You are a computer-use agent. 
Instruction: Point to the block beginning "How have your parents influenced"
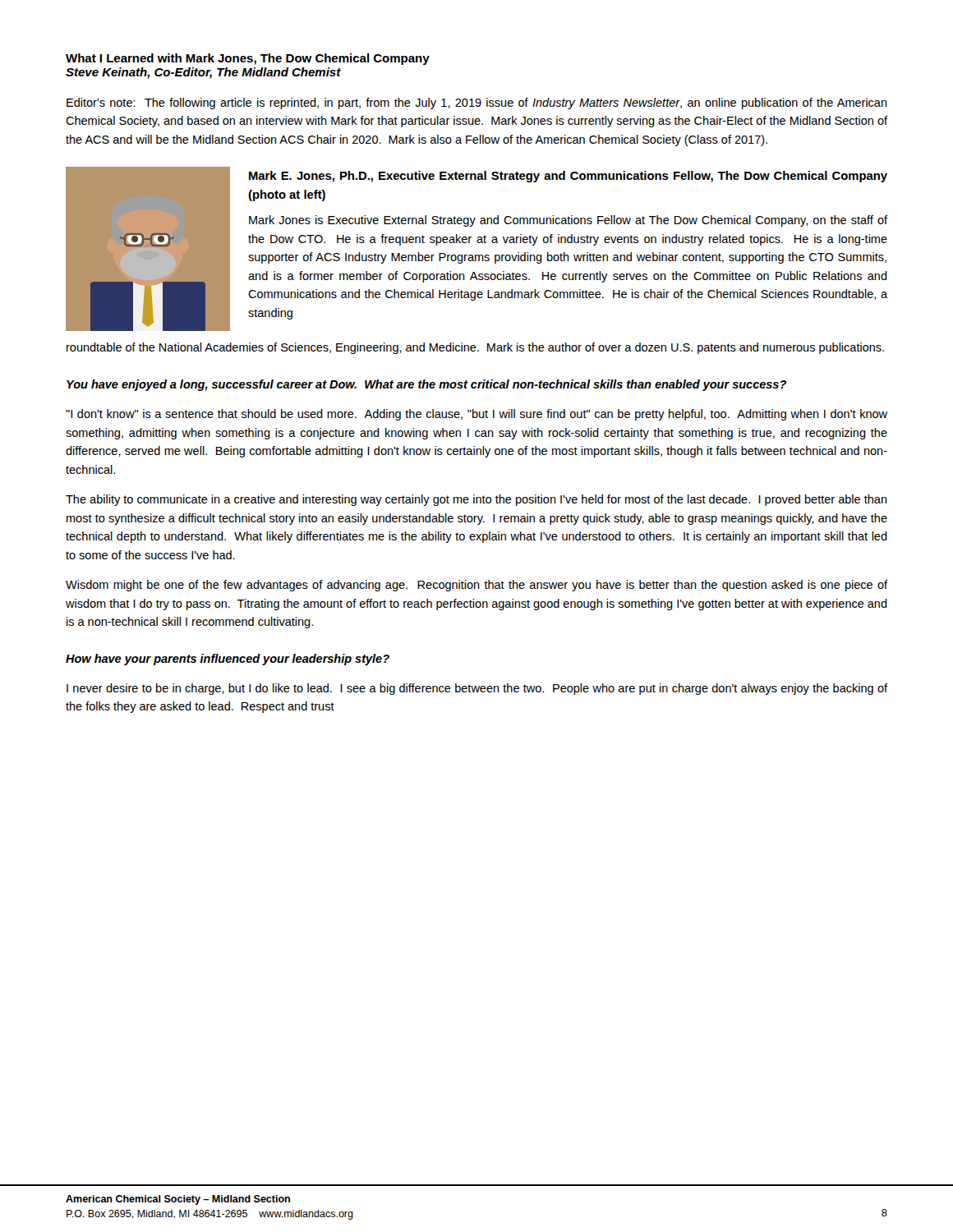[228, 658]
